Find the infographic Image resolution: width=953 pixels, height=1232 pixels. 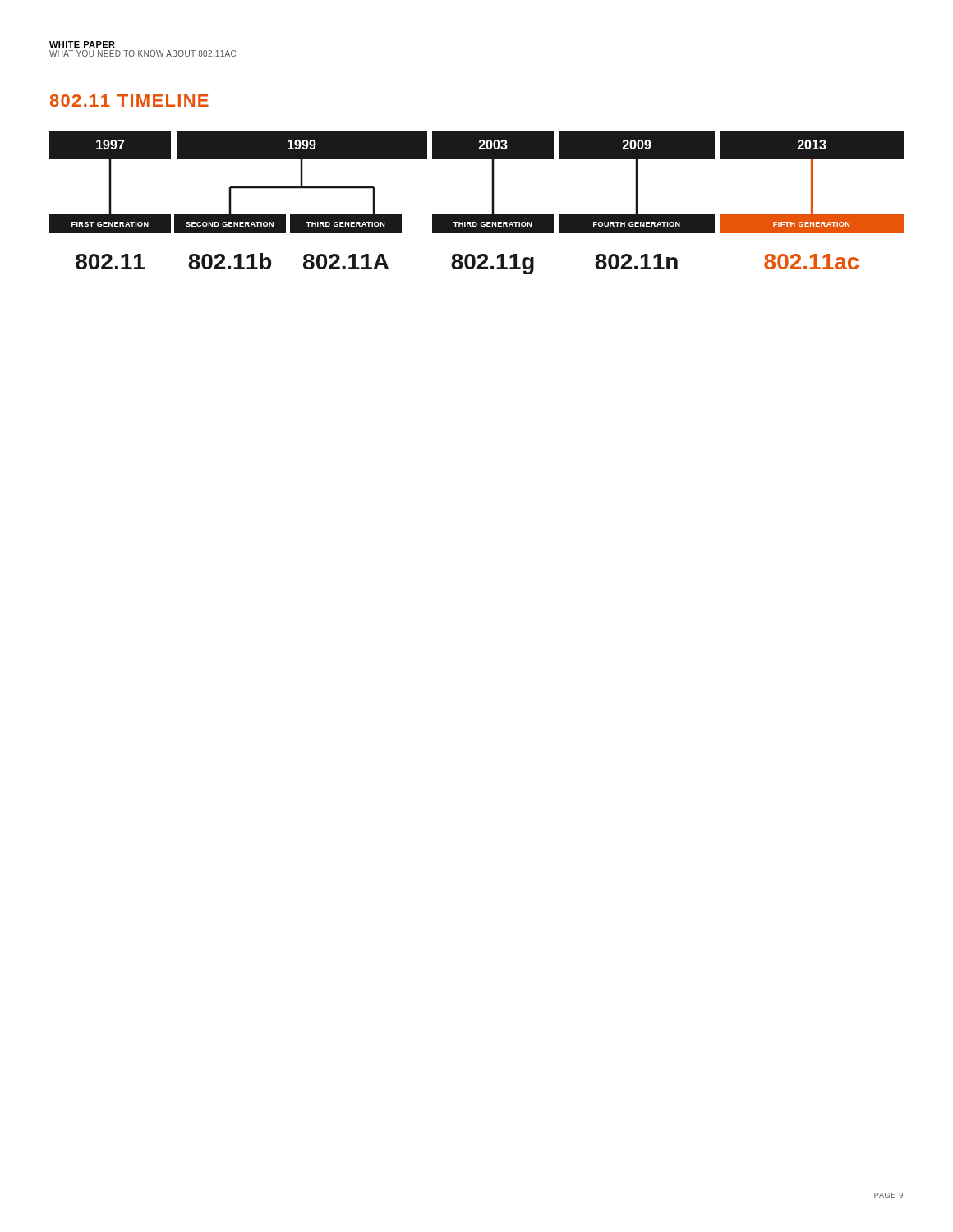click(476, 226)
